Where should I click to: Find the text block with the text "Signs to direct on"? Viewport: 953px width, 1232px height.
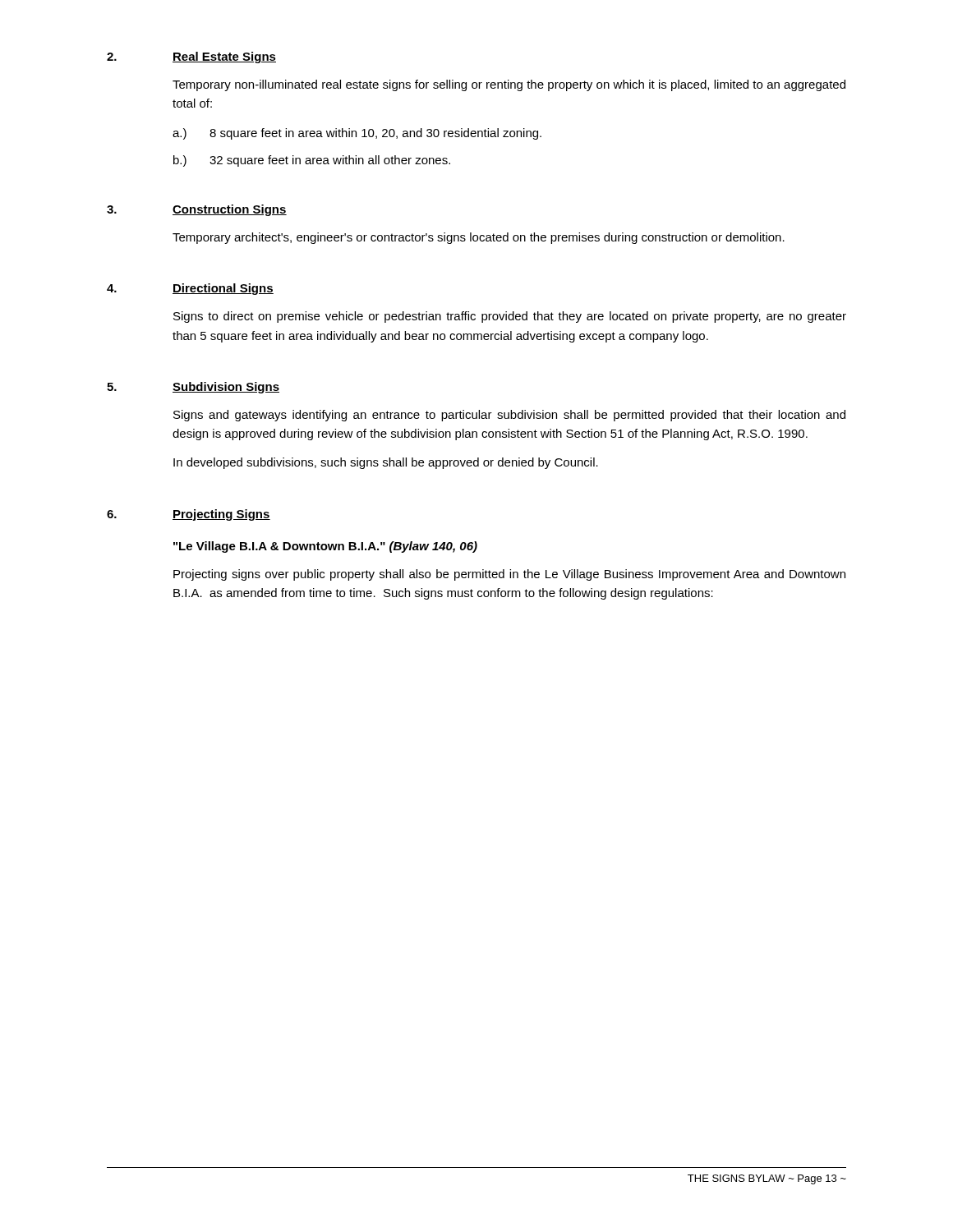tap(509, 326)
